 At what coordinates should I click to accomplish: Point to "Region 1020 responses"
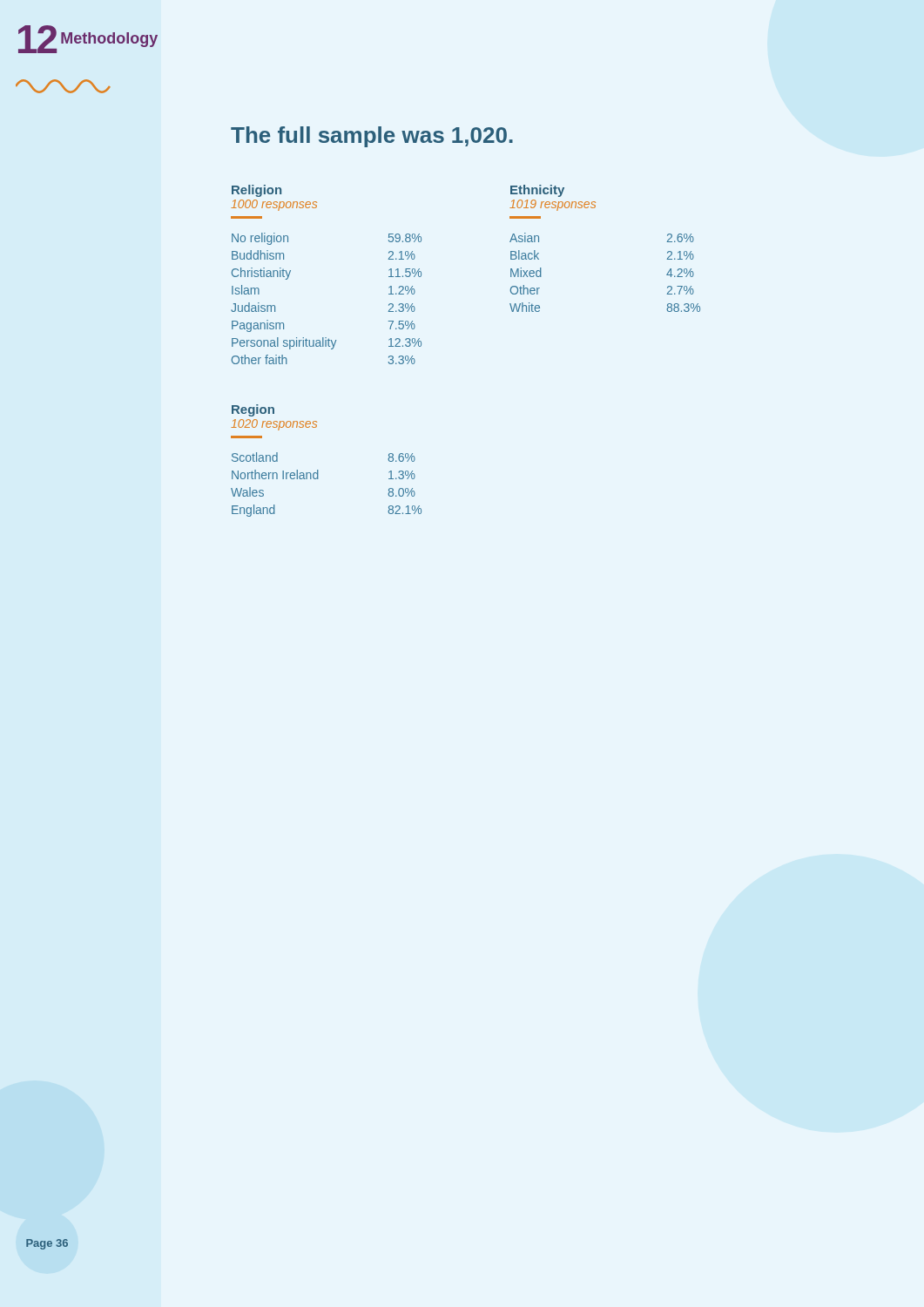pos(253,410)
